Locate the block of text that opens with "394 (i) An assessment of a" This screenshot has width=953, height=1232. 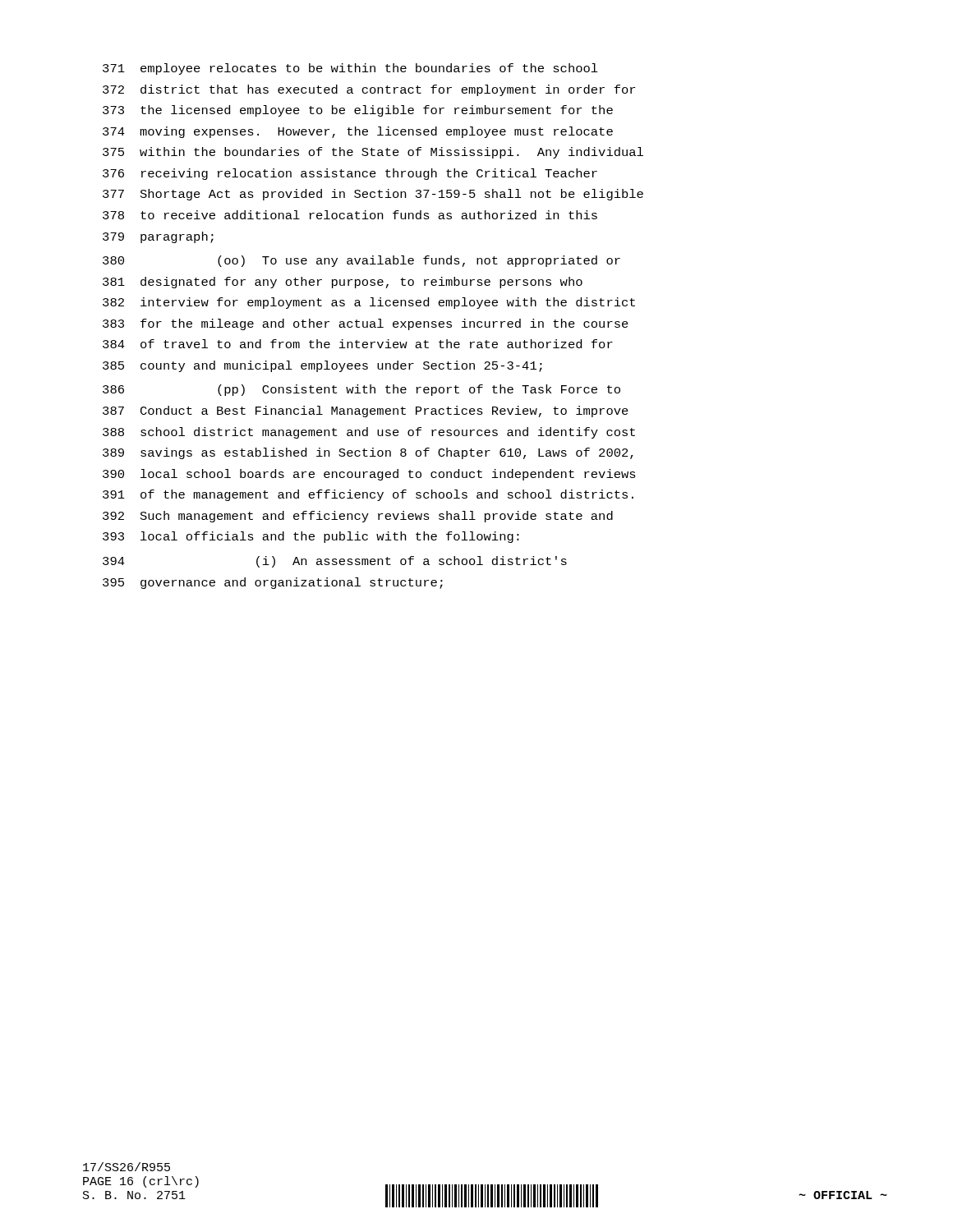pyautogui.click(x=485, y=573)
